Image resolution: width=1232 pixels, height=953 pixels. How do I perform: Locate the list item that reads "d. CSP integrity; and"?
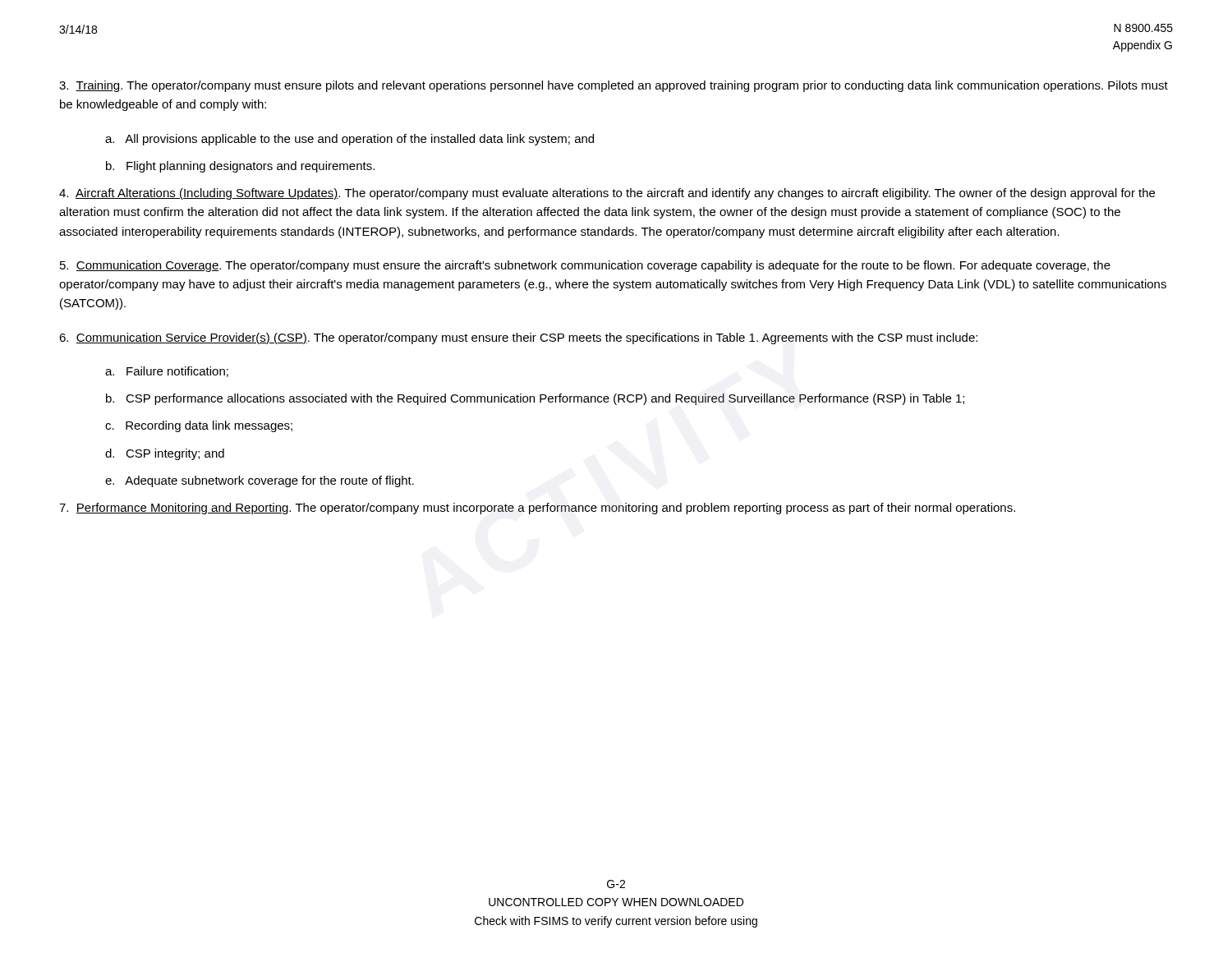point(165,453)
